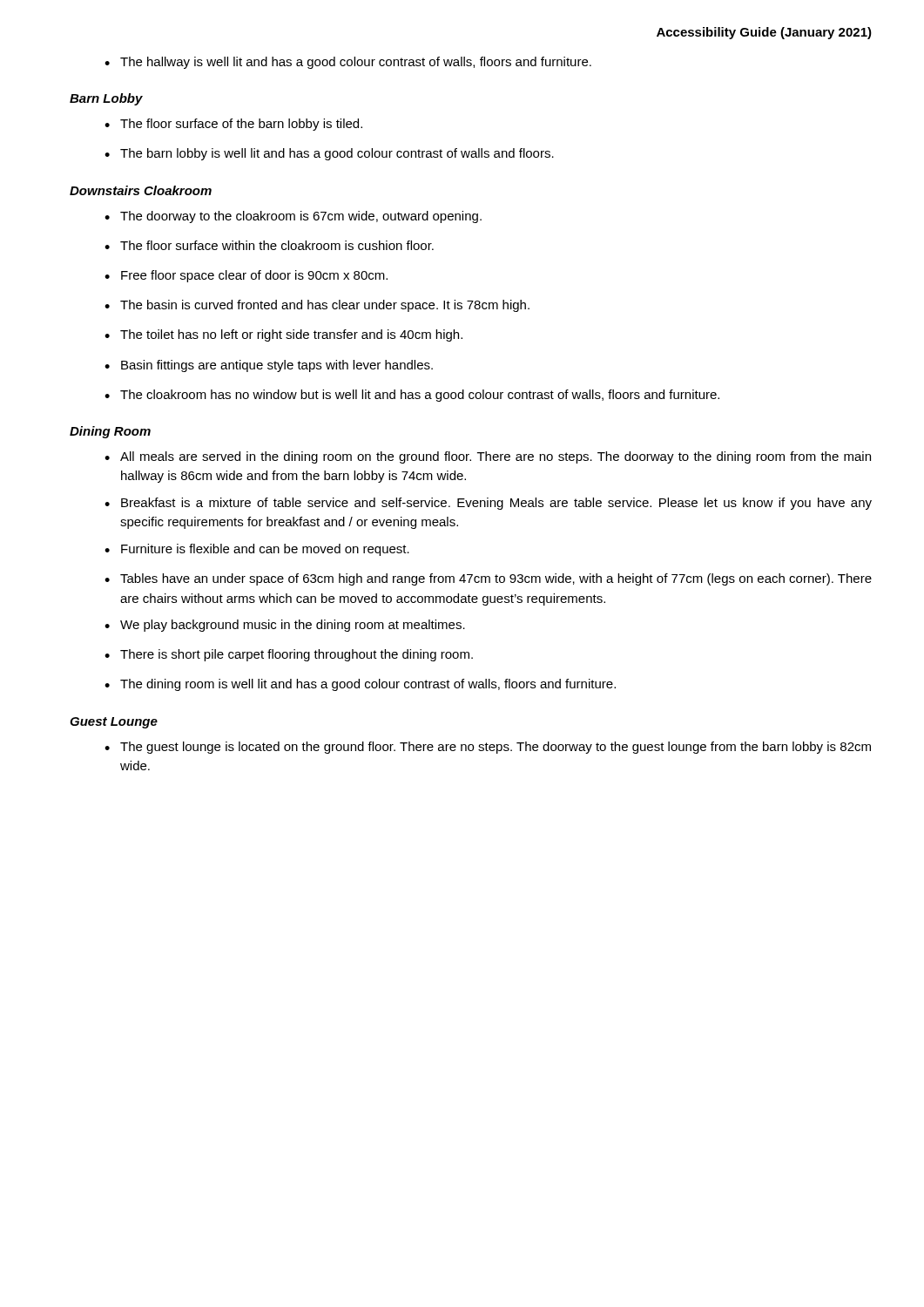Screen dimensions: 1307x924
Task: Find the section header containing "Barn Lobby"
Action: click(106, 98)
